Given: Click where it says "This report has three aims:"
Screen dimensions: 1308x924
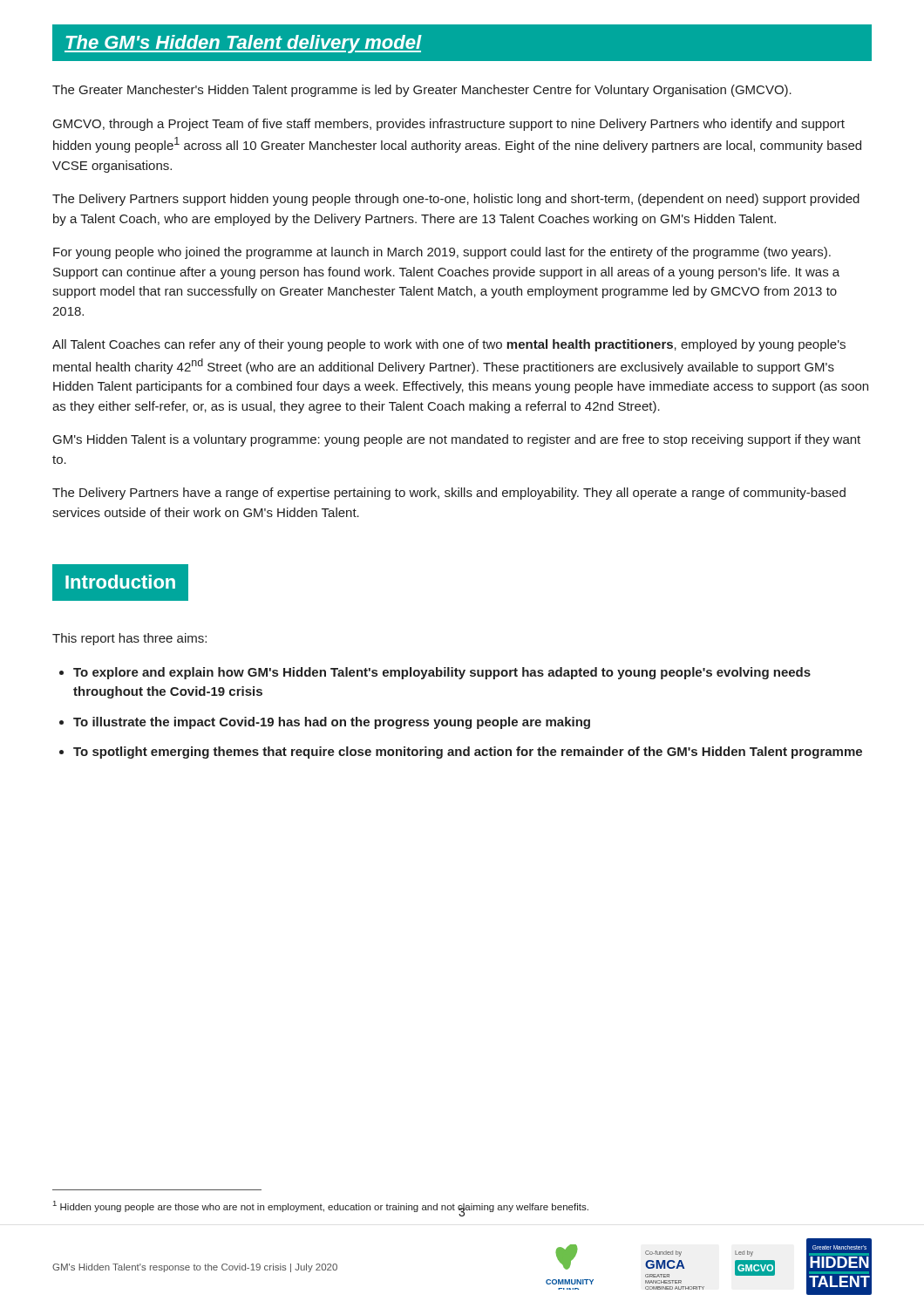Looking at the screenshot, I should 130,638.
